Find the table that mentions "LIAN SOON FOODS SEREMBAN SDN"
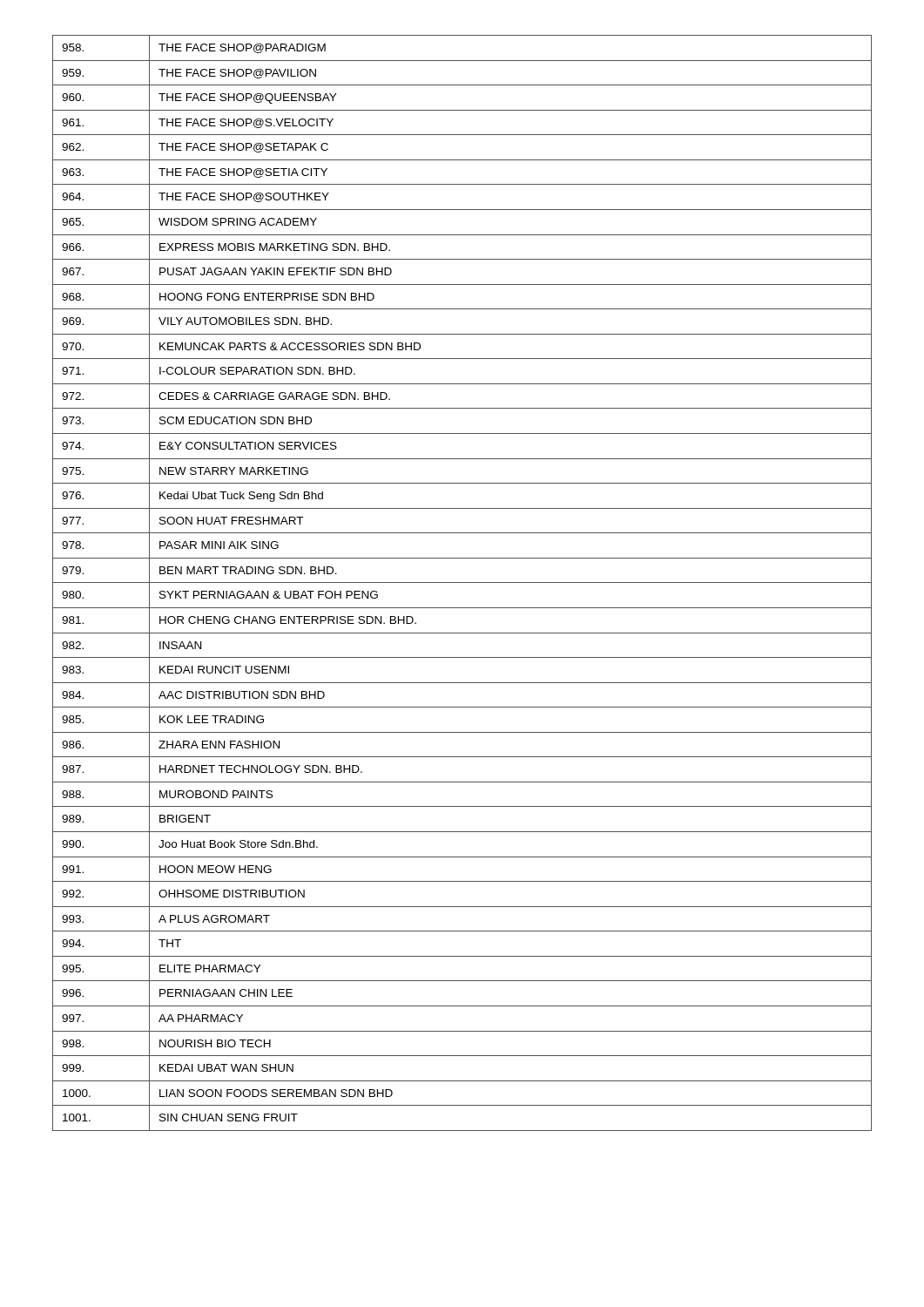Screen dimensions: 1307x924 pyautogui.click(x=462, y=583)
